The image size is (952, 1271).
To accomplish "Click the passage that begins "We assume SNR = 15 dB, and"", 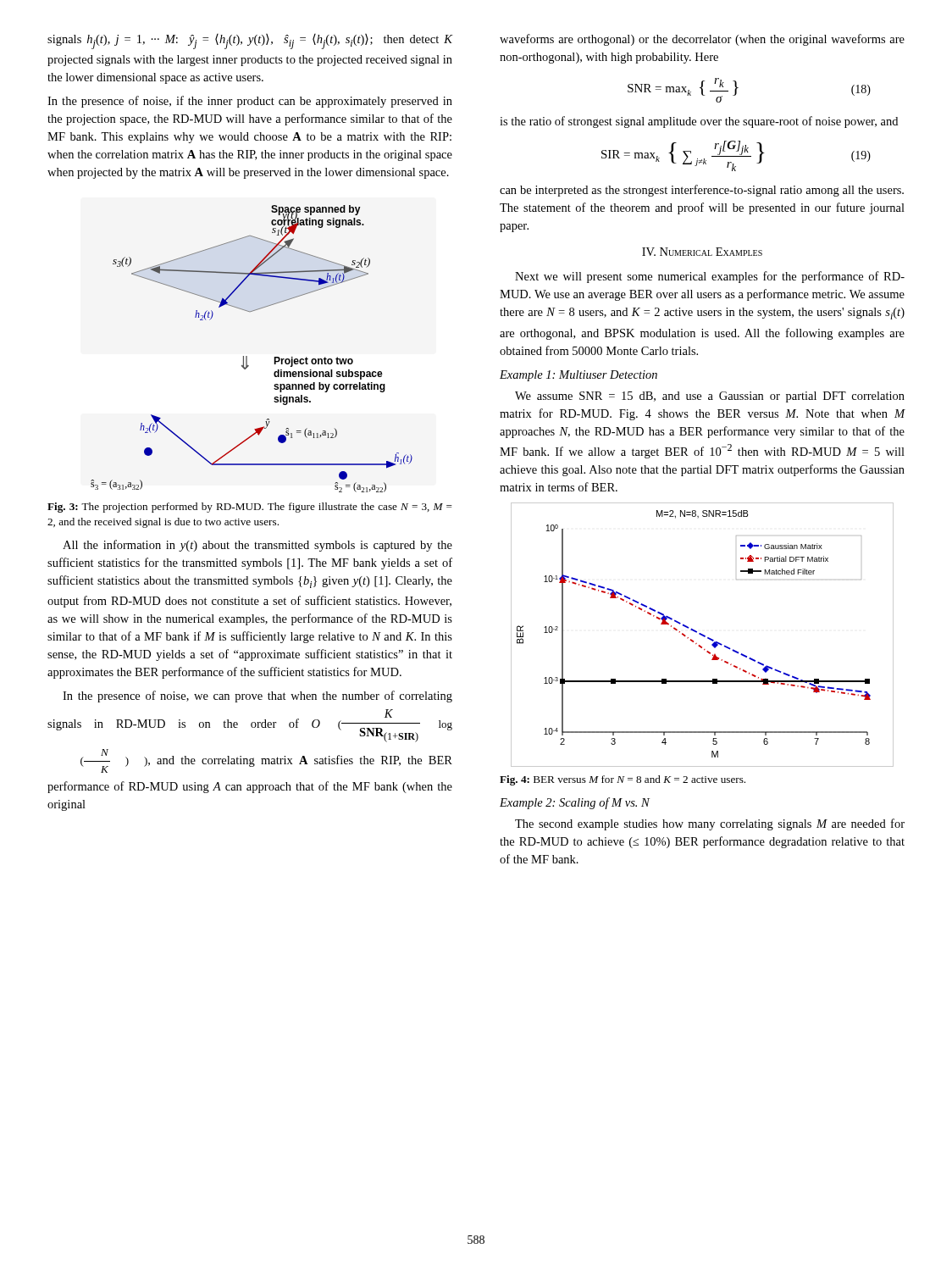I will pyautogui.click(x=702, y=442).
